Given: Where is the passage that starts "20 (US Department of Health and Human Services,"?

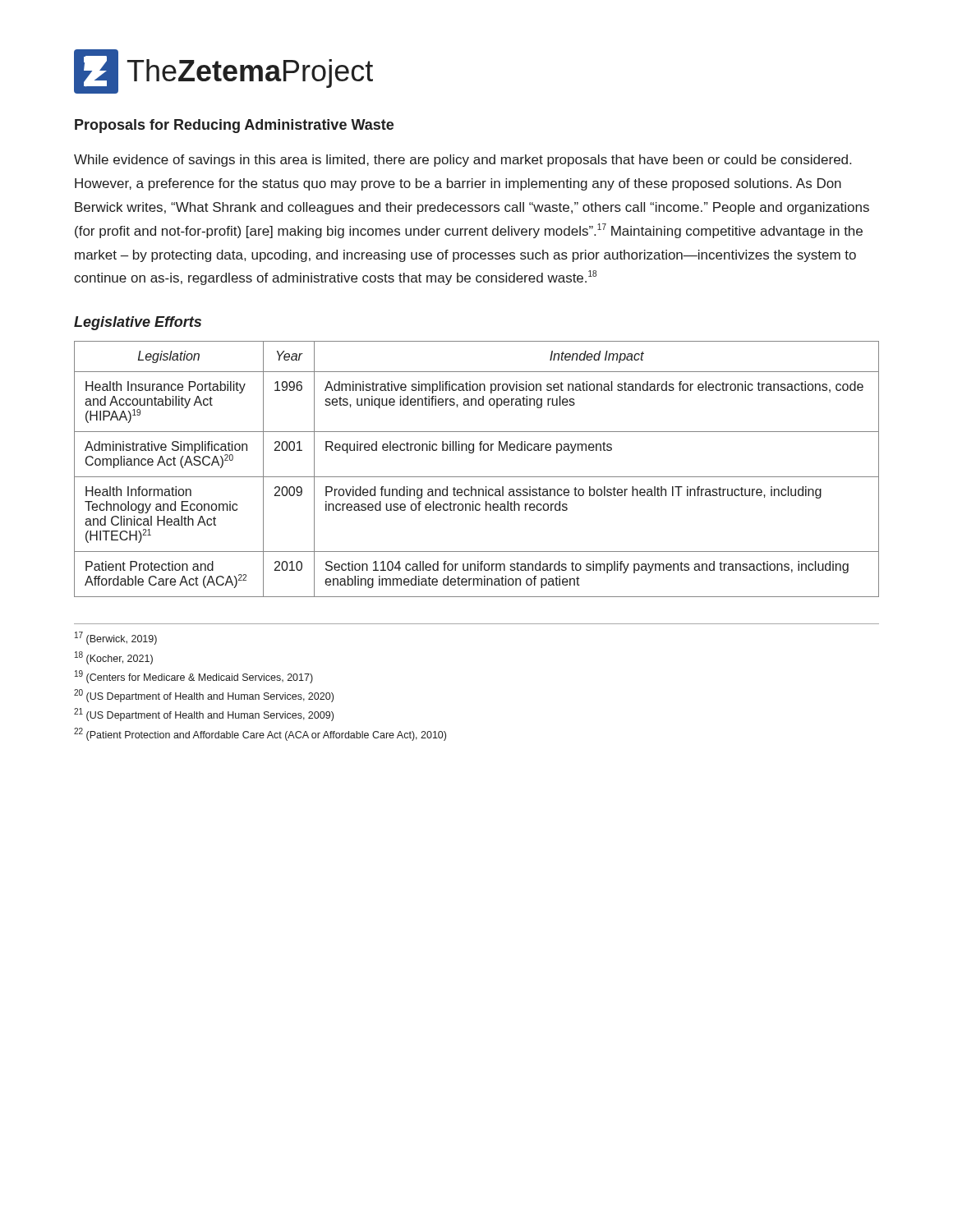Looking at the screenshot, I should click(x=204, y=695).
